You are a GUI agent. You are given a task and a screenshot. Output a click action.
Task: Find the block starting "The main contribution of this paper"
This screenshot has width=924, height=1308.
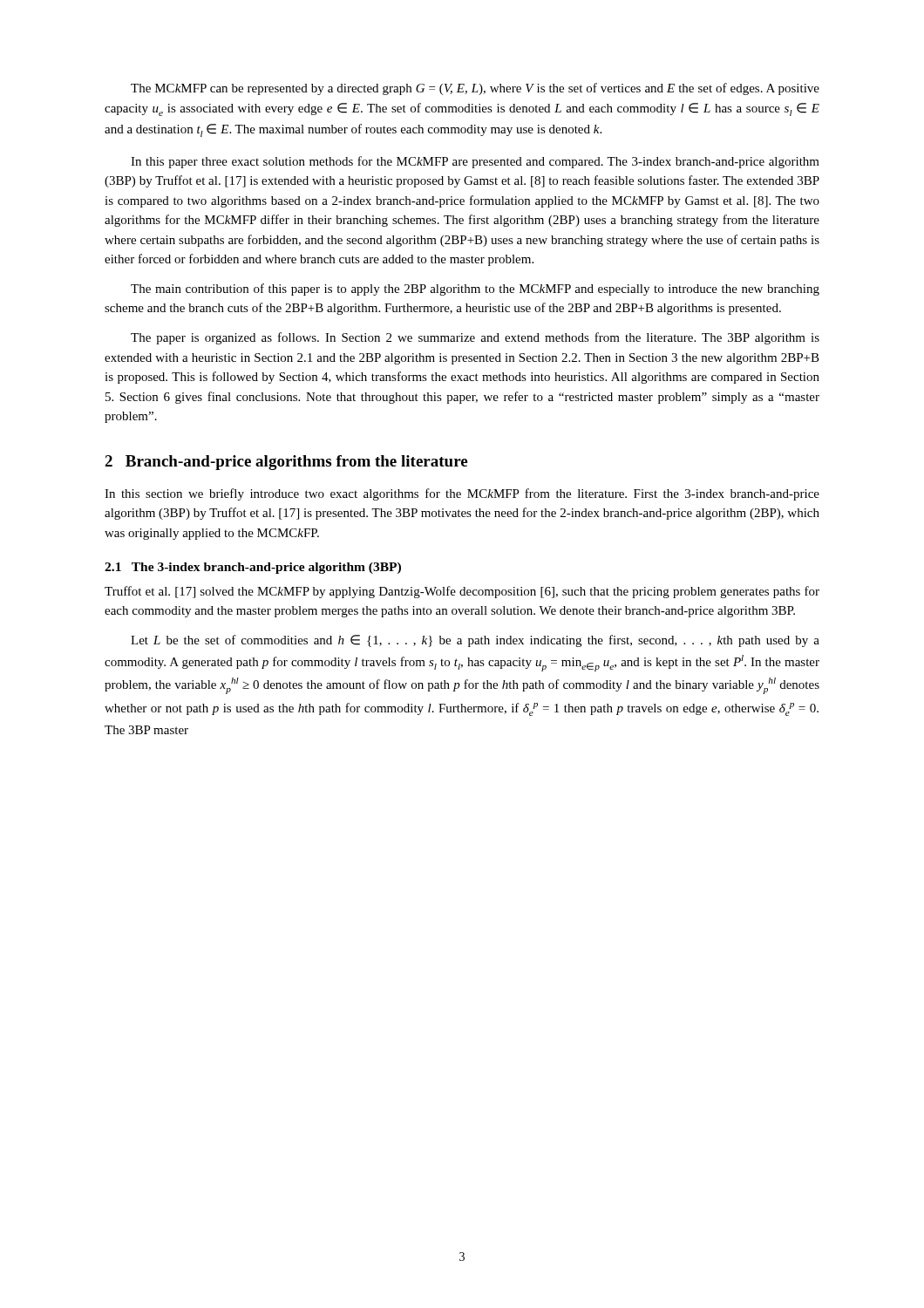pyautogui.click(x=462, y=298)
